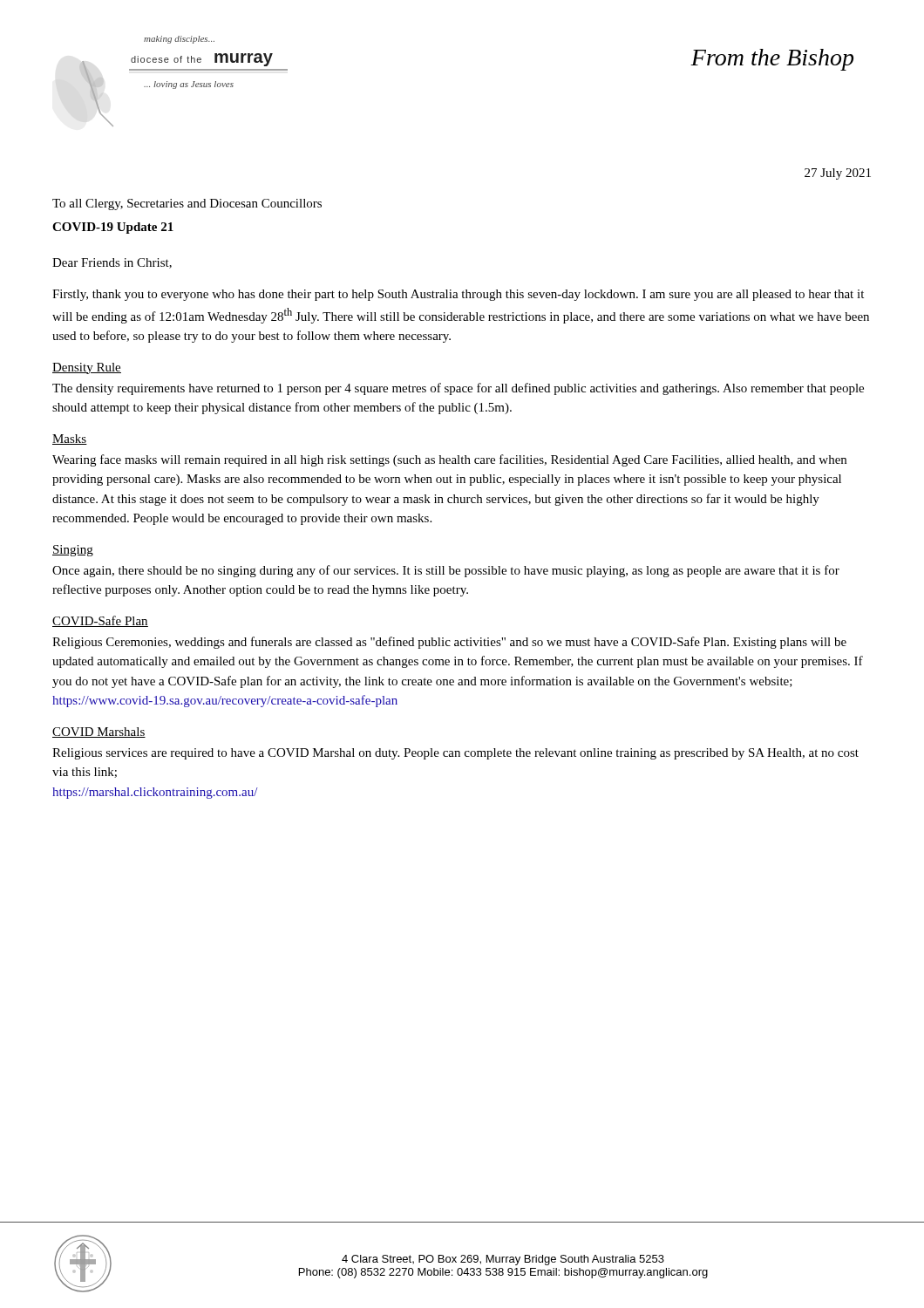Click on the text block that says "Wearing face masks will remain required in all"

tap(450, 489)
